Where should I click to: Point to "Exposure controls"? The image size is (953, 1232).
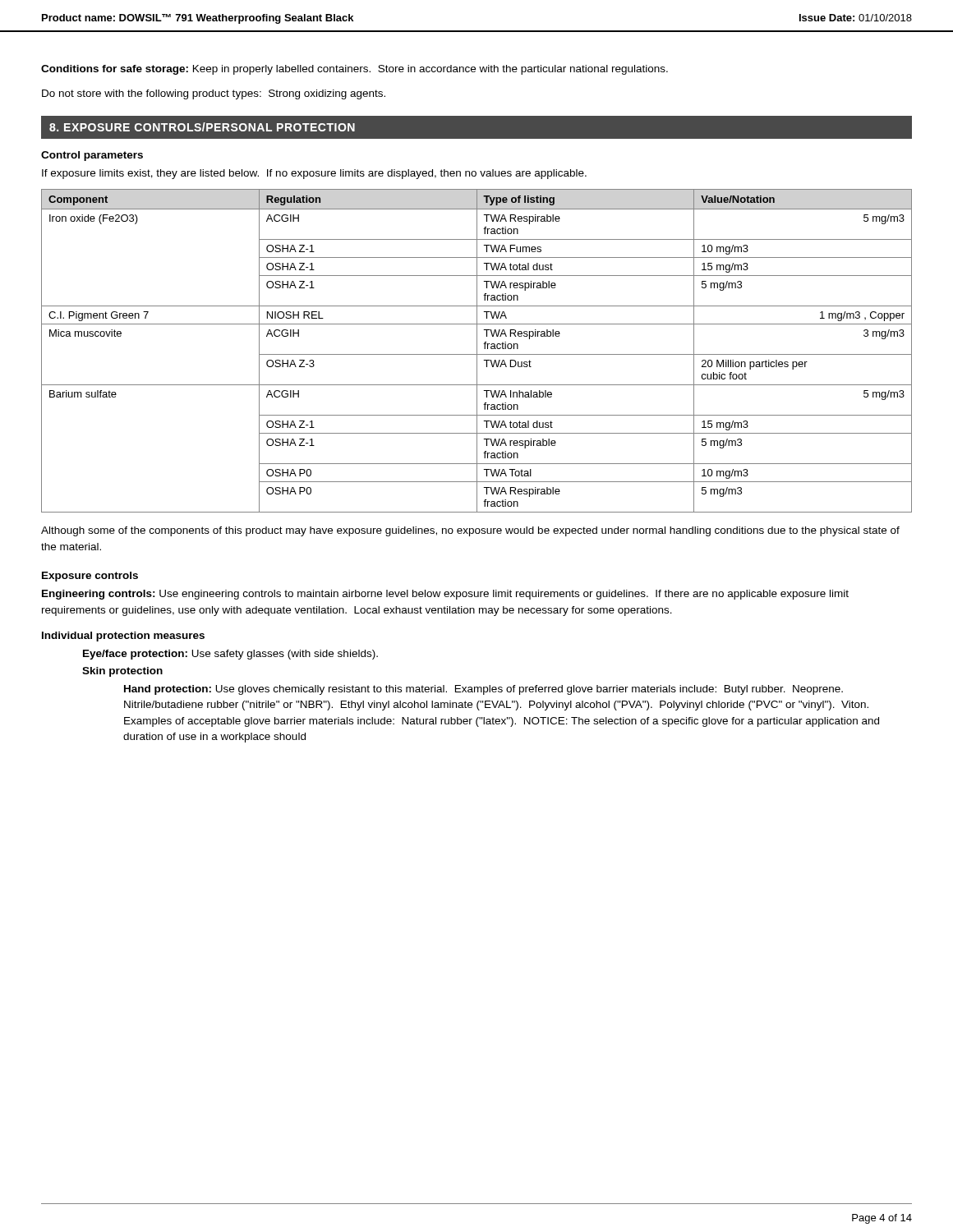tap(90, 576)
